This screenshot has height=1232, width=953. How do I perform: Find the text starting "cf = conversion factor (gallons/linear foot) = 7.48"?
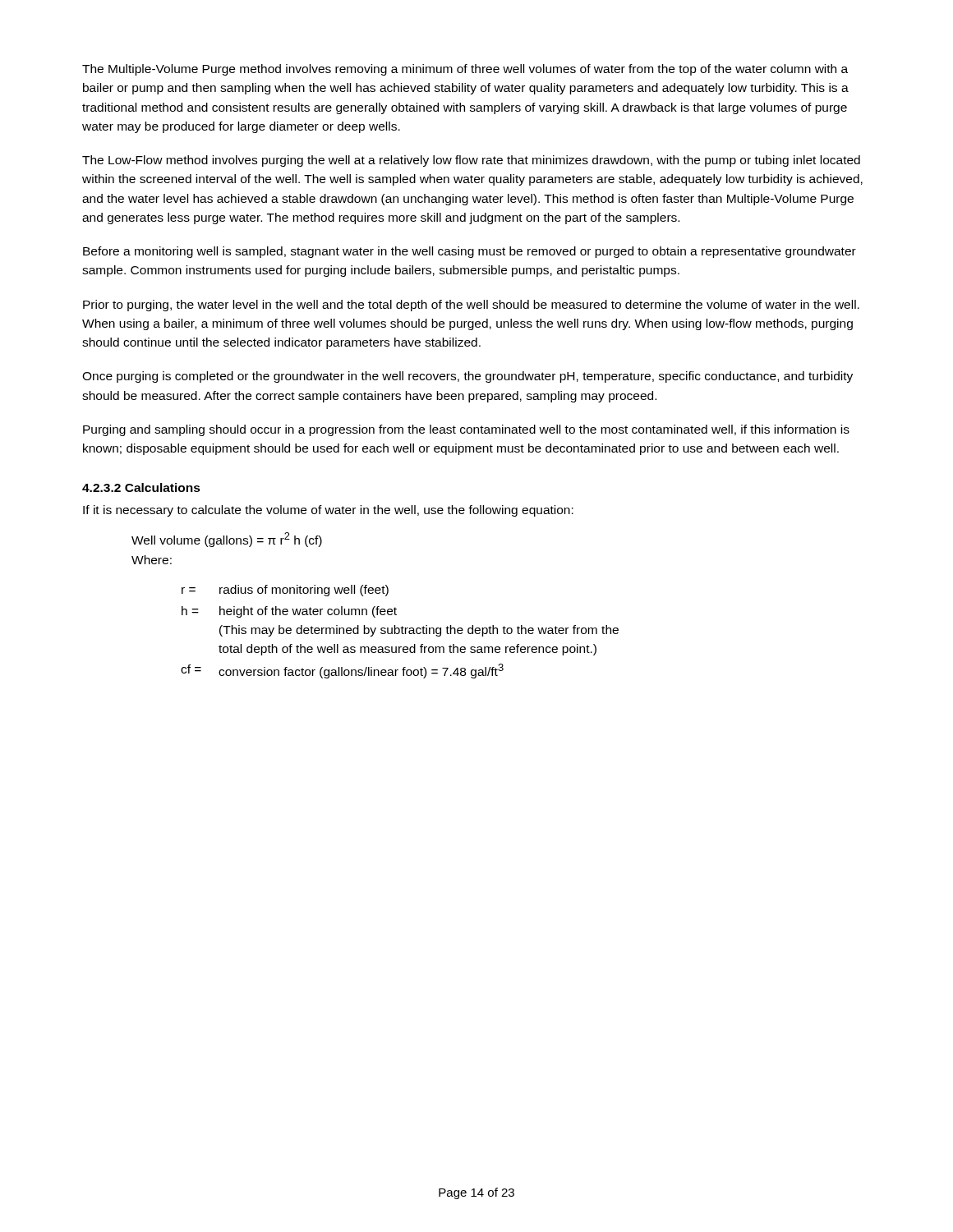point(342,671)
